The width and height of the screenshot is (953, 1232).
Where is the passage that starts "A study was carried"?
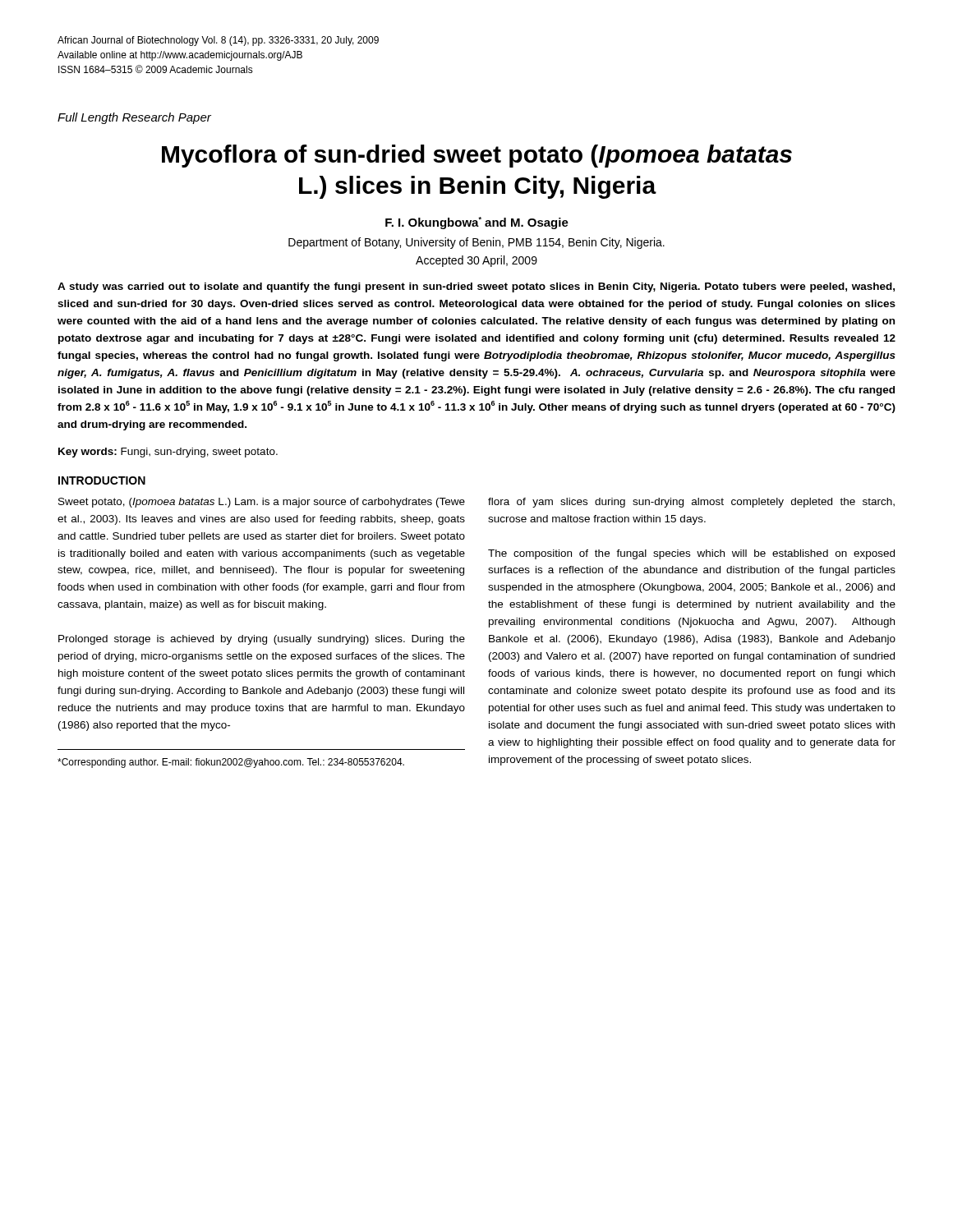click(x=476, y=355)
